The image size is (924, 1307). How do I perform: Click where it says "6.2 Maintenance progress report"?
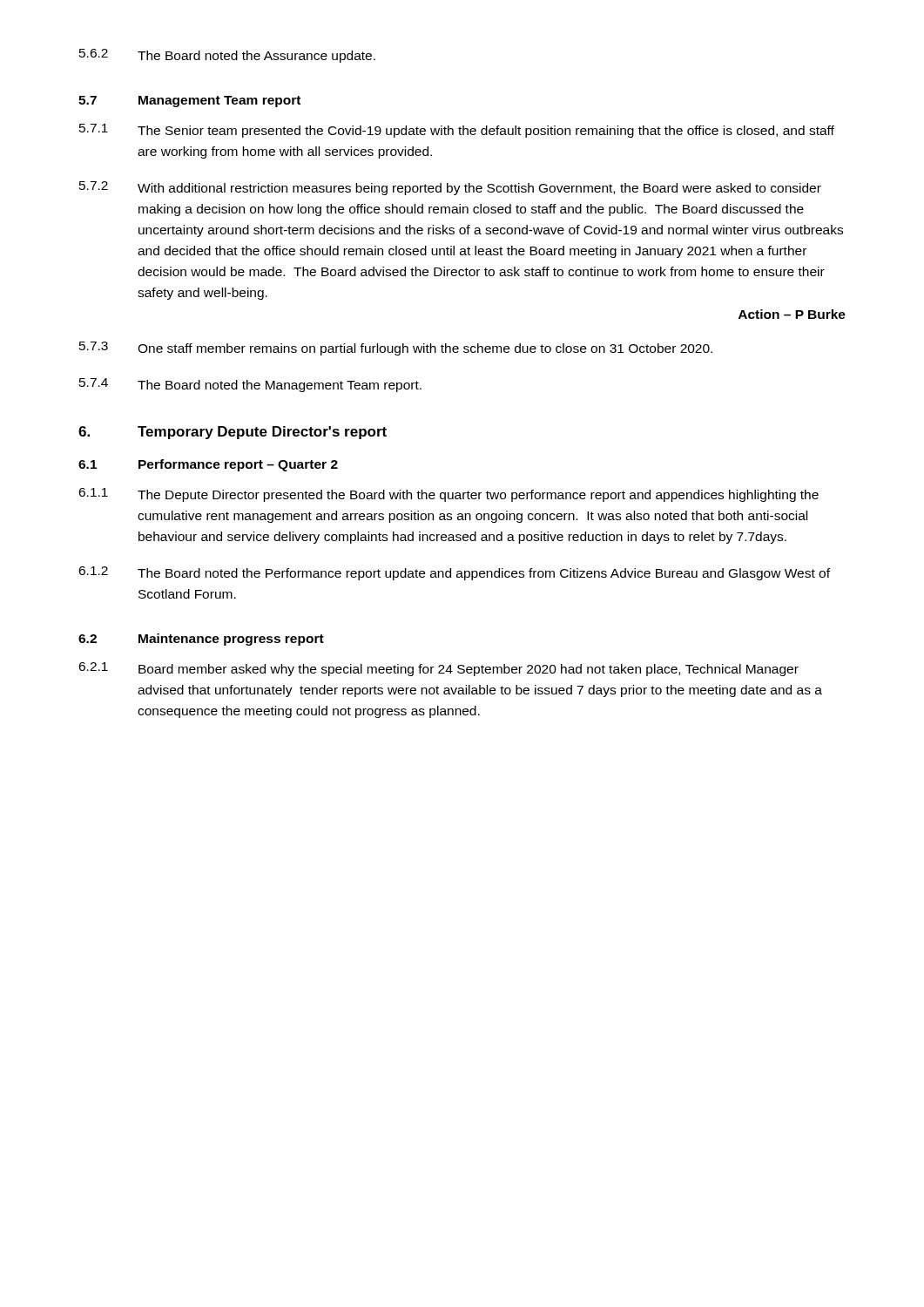click(201, 639)
